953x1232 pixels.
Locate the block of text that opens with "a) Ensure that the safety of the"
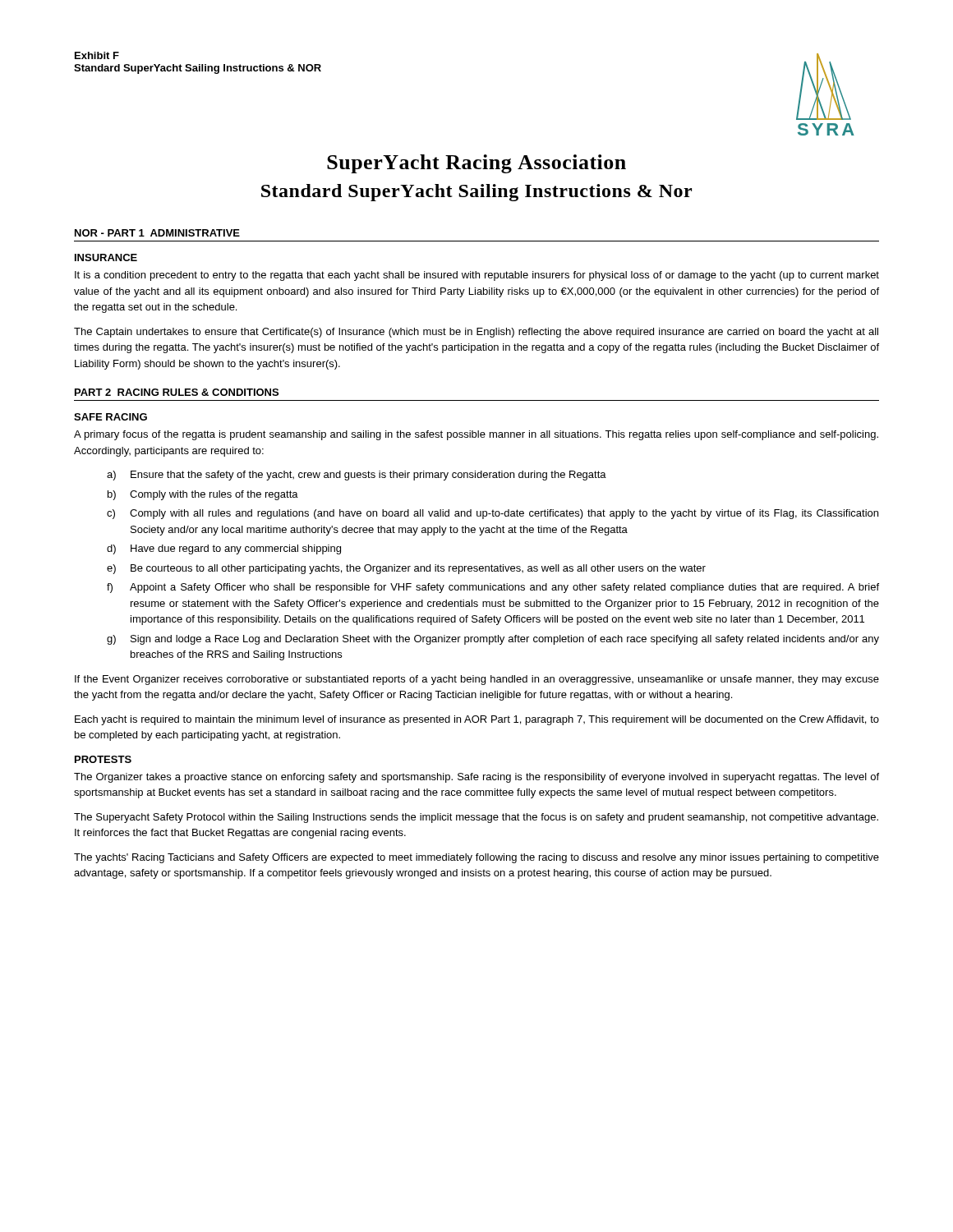click(493, 475)
